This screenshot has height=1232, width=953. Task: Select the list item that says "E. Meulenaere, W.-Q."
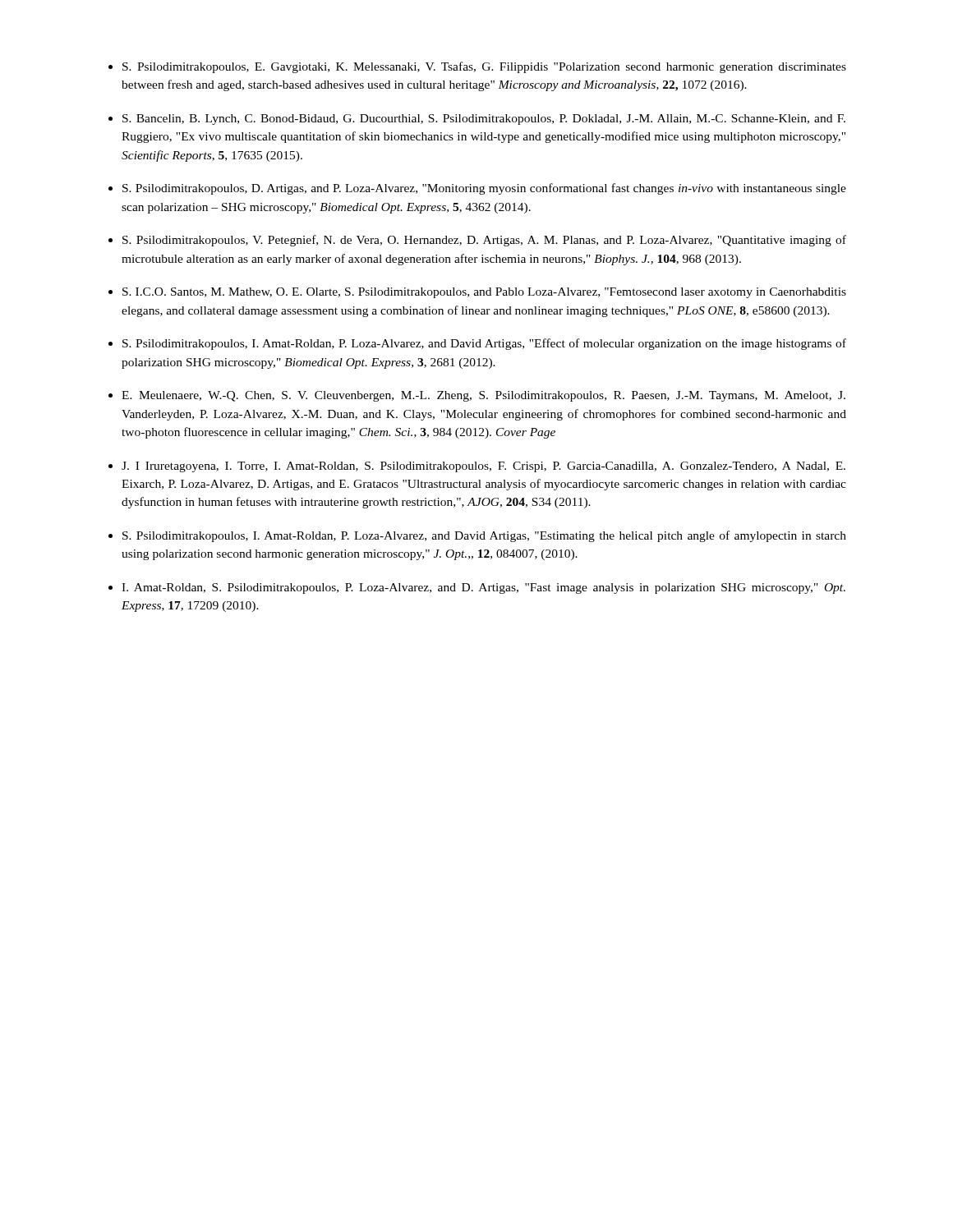tap(484, 413)
